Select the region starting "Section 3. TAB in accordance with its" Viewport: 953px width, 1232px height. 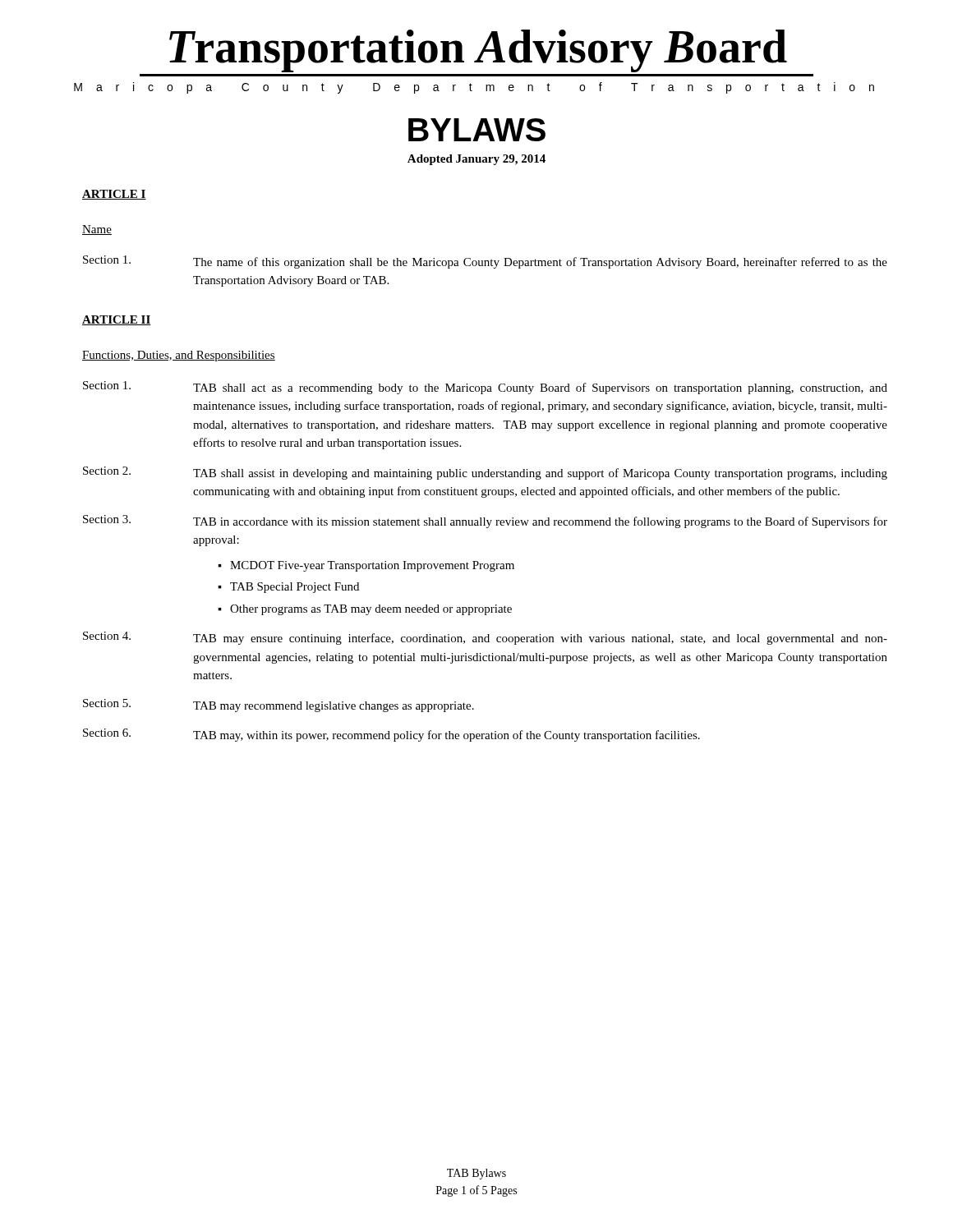[485, 568]
